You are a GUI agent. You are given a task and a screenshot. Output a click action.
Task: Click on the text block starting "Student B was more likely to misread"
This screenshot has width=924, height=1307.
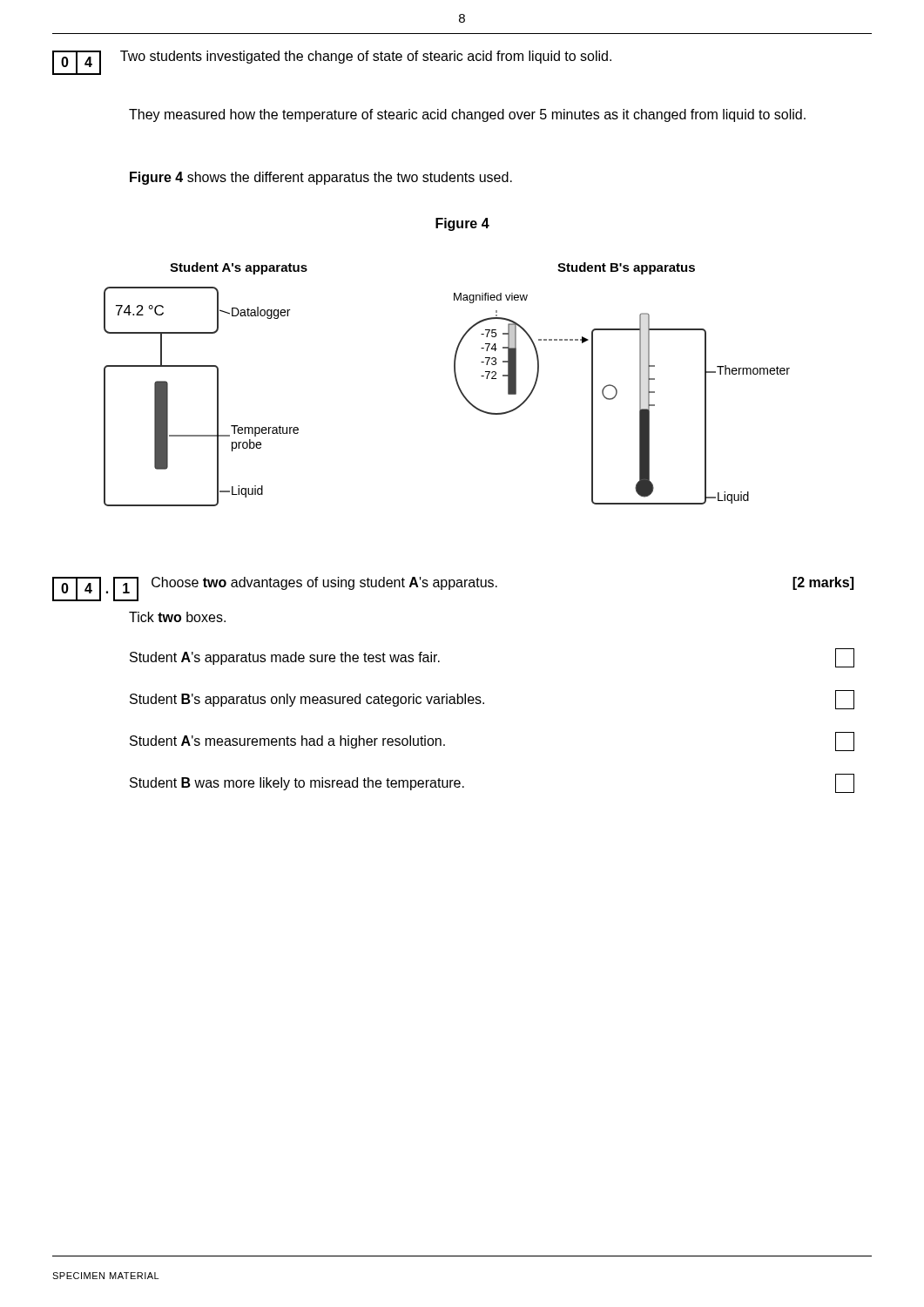coord(299,783)
